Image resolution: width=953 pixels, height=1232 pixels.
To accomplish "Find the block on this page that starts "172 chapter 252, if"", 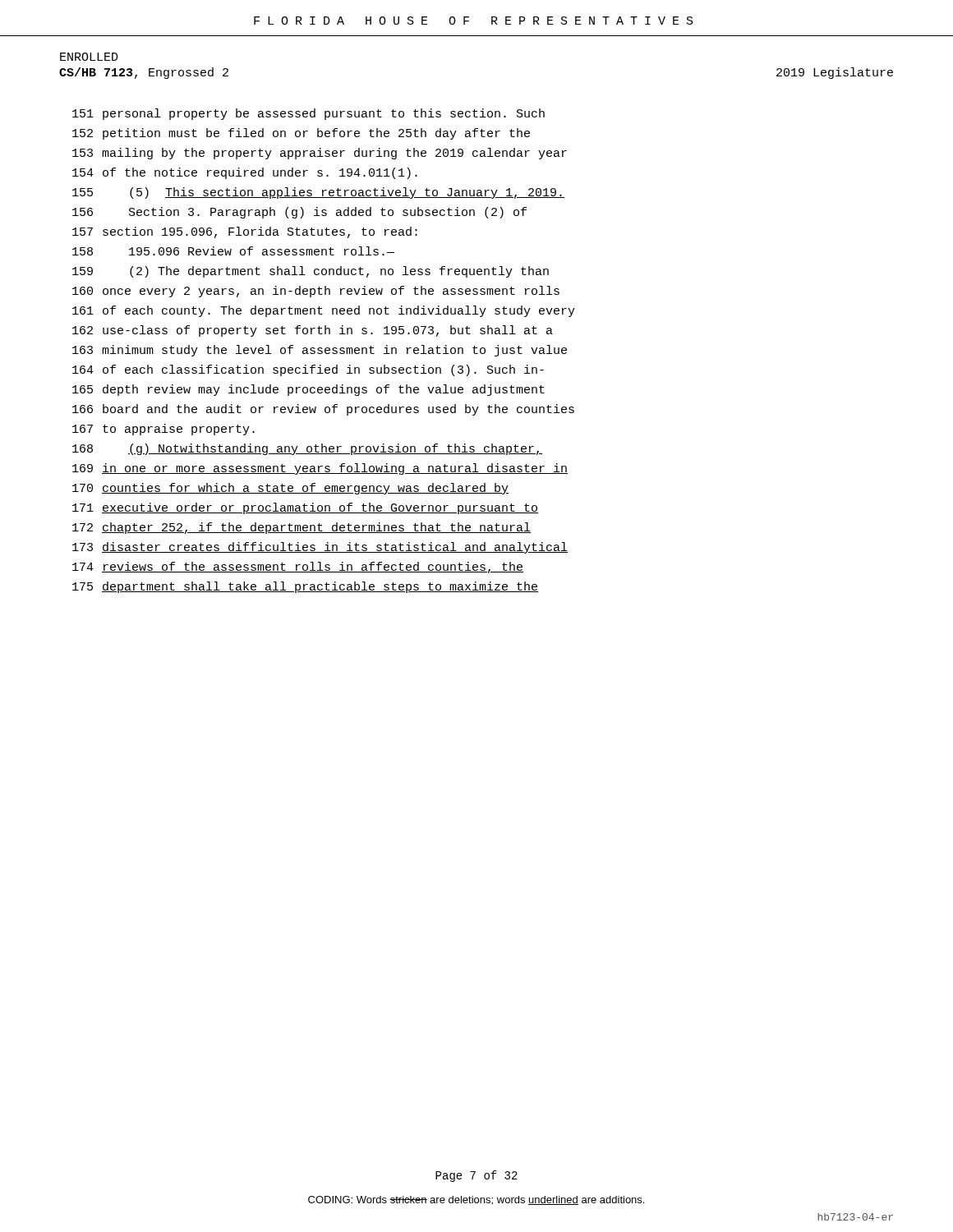I will [476, 529].
